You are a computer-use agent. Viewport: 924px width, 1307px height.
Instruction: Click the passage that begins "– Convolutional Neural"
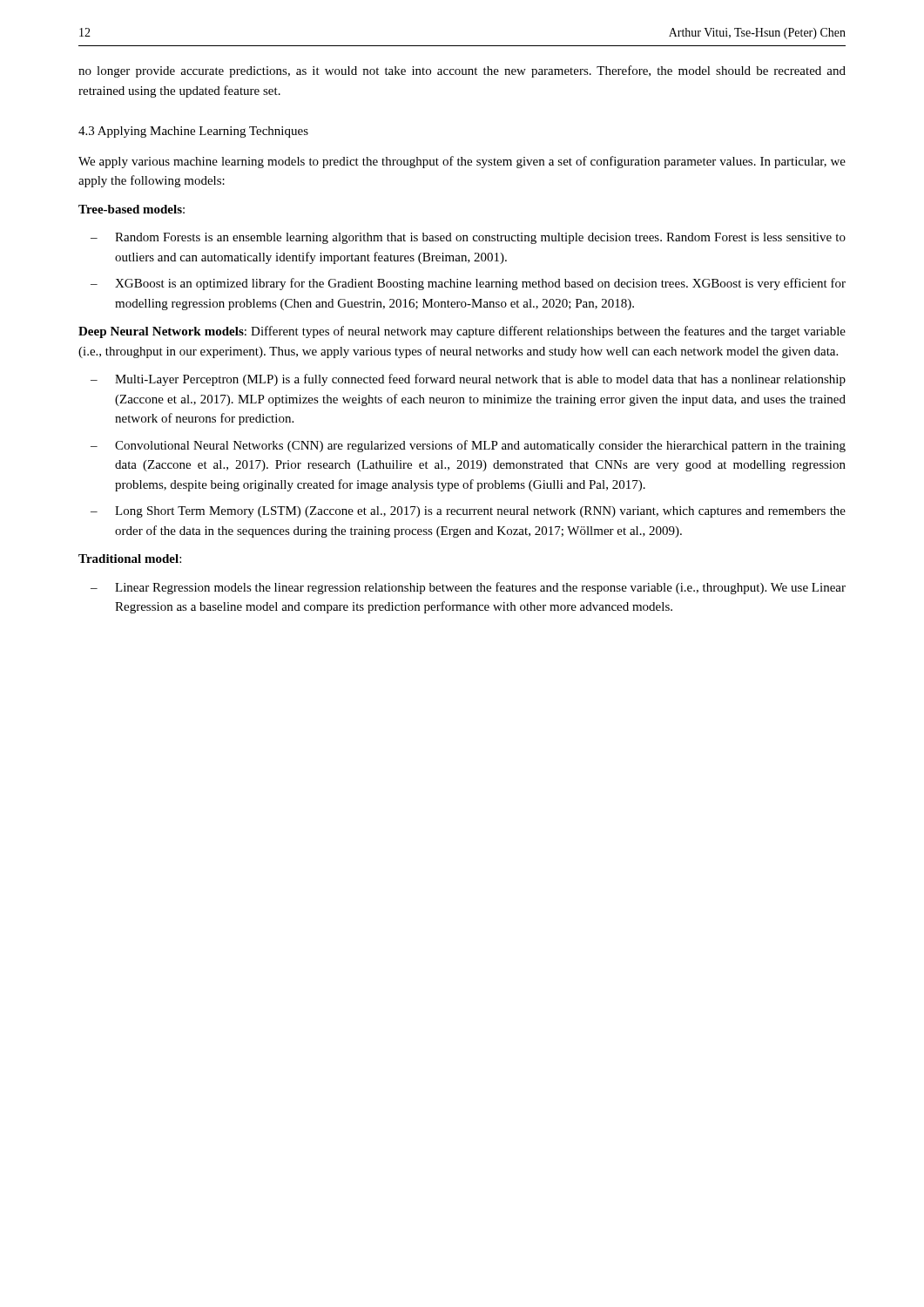[462, 465]
